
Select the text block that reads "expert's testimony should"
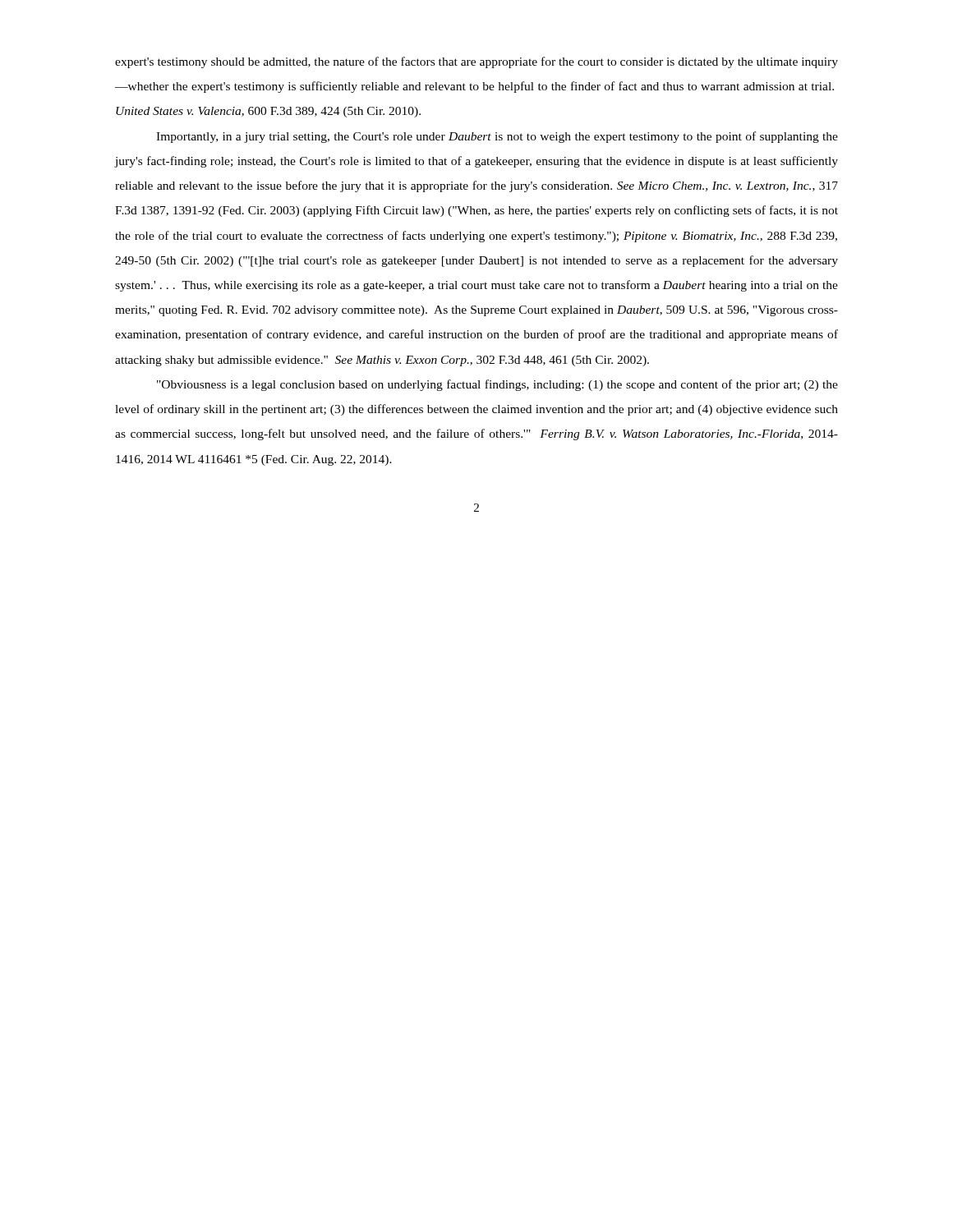click(476, 86)
